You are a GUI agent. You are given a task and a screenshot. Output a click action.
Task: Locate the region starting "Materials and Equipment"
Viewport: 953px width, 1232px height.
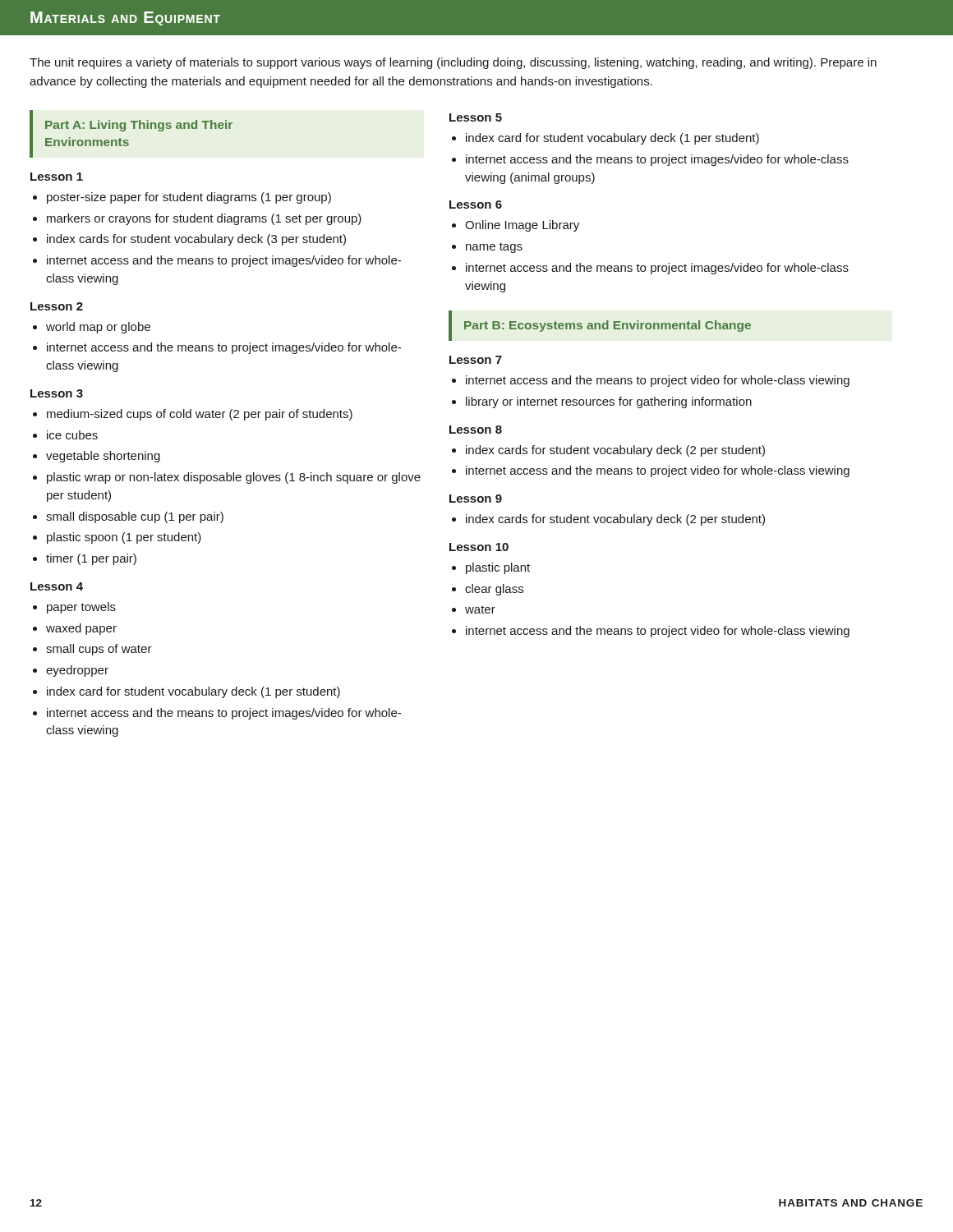[x=125, y=18]
